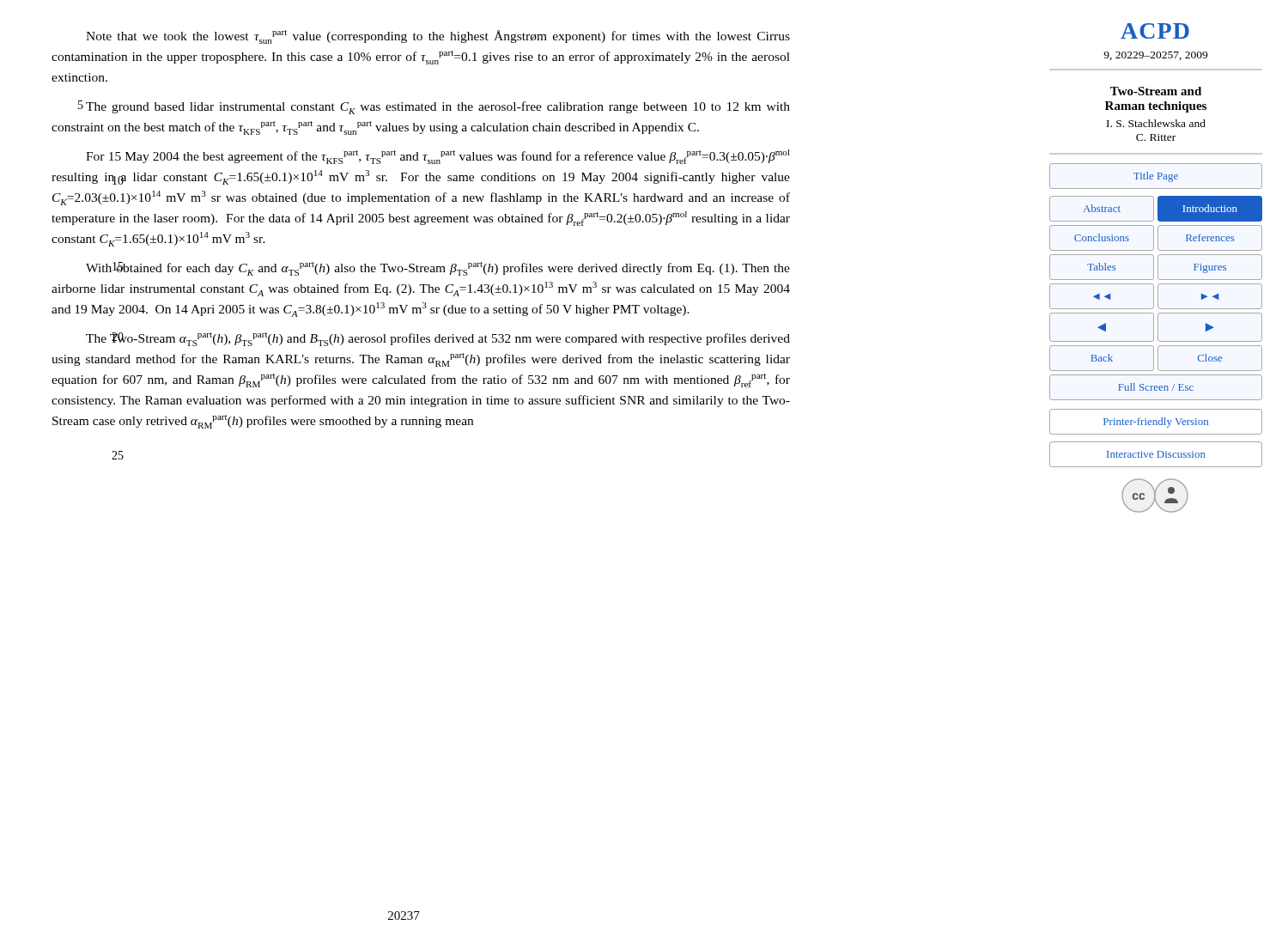Image resolution: width=1288 pixels, height=949 pixels.
Task: Locate the text "9, 20229–20257, 2009"
Action: click(x=1156, y=55)
